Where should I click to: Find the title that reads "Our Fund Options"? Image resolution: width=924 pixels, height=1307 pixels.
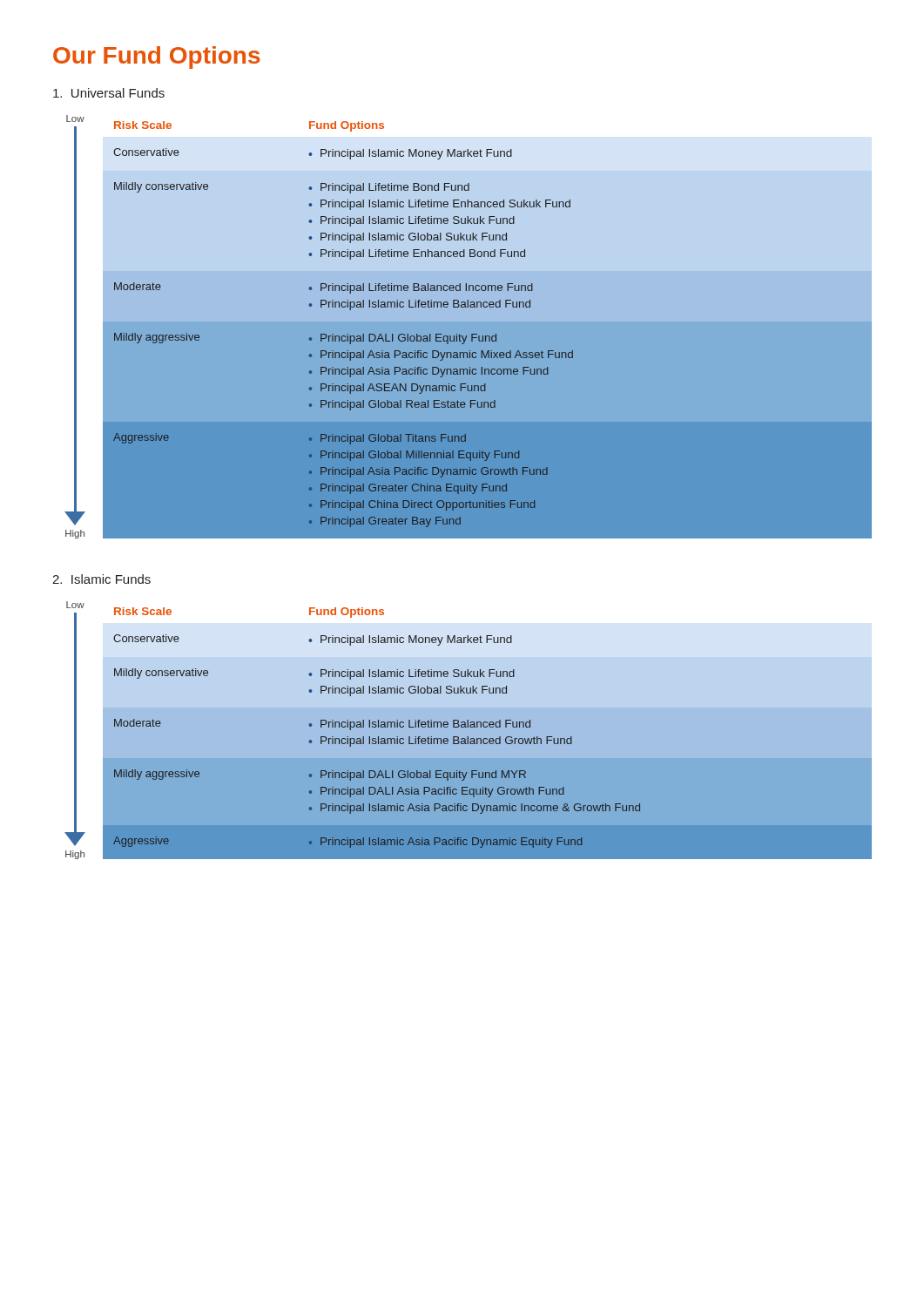[x=157, y=55]
